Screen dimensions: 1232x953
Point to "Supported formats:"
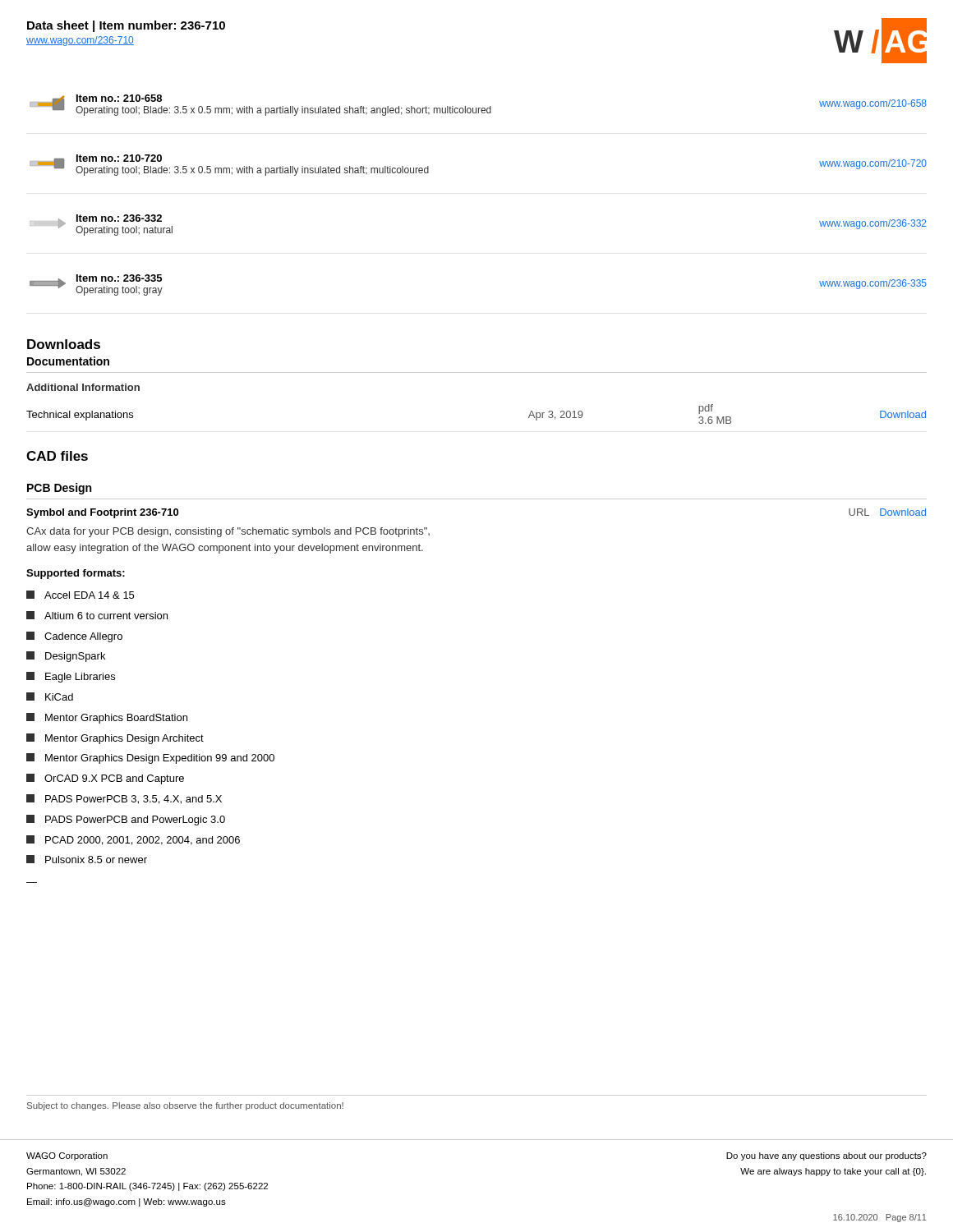coord(76,573)
